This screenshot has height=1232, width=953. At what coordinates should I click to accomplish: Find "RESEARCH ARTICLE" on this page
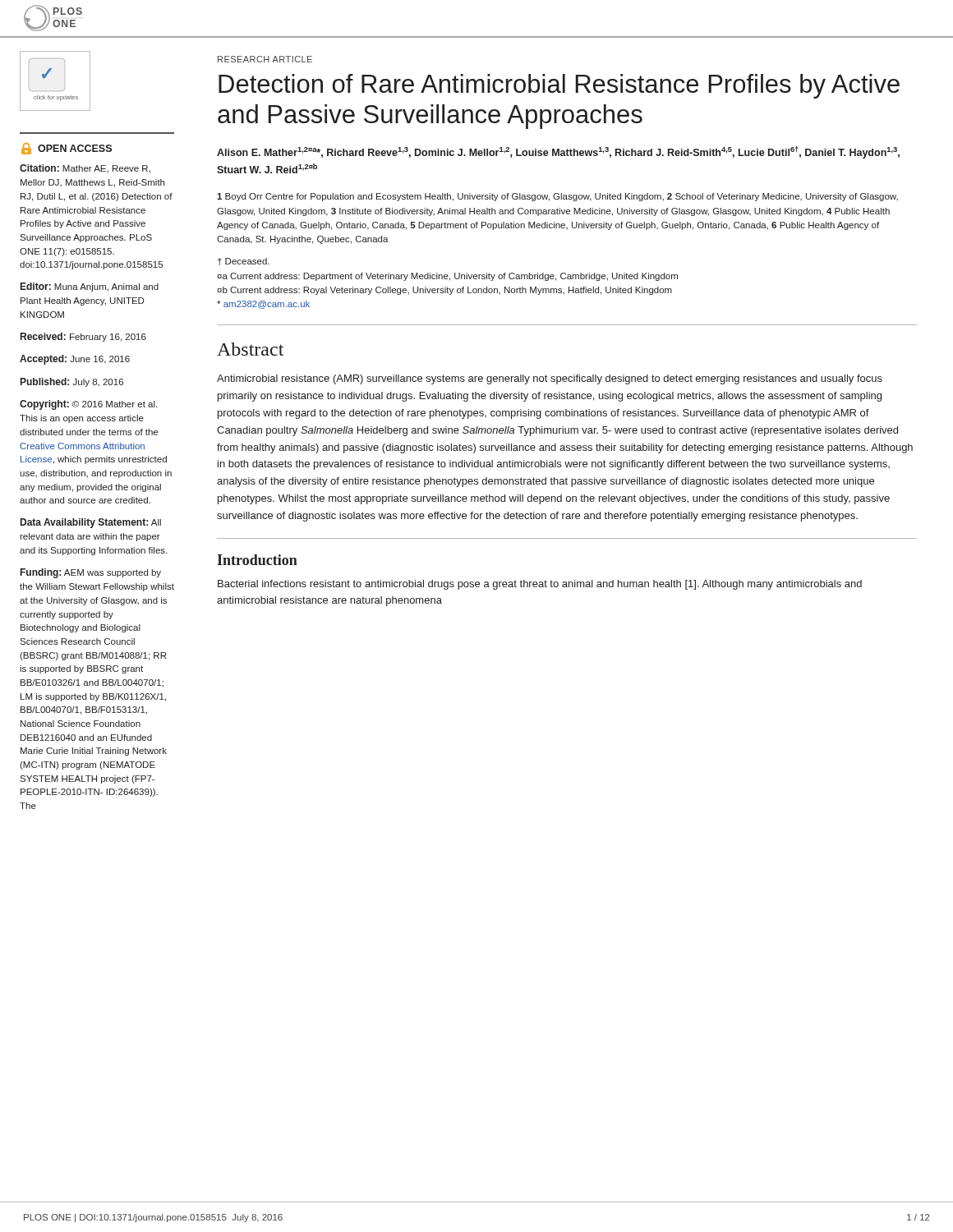[x=265, y=59]
